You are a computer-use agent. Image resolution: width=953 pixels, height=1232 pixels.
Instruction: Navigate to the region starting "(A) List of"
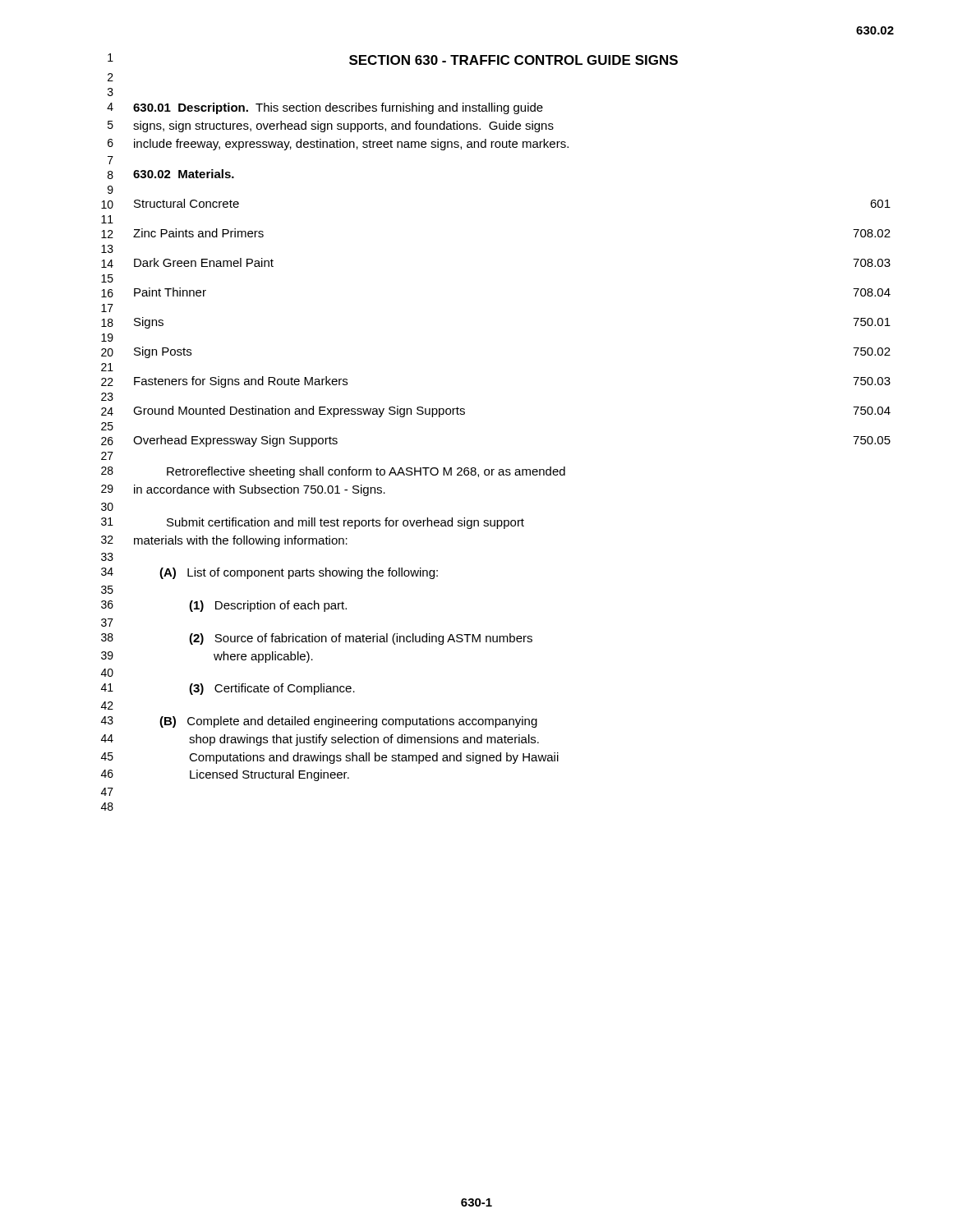pos(299,572)
